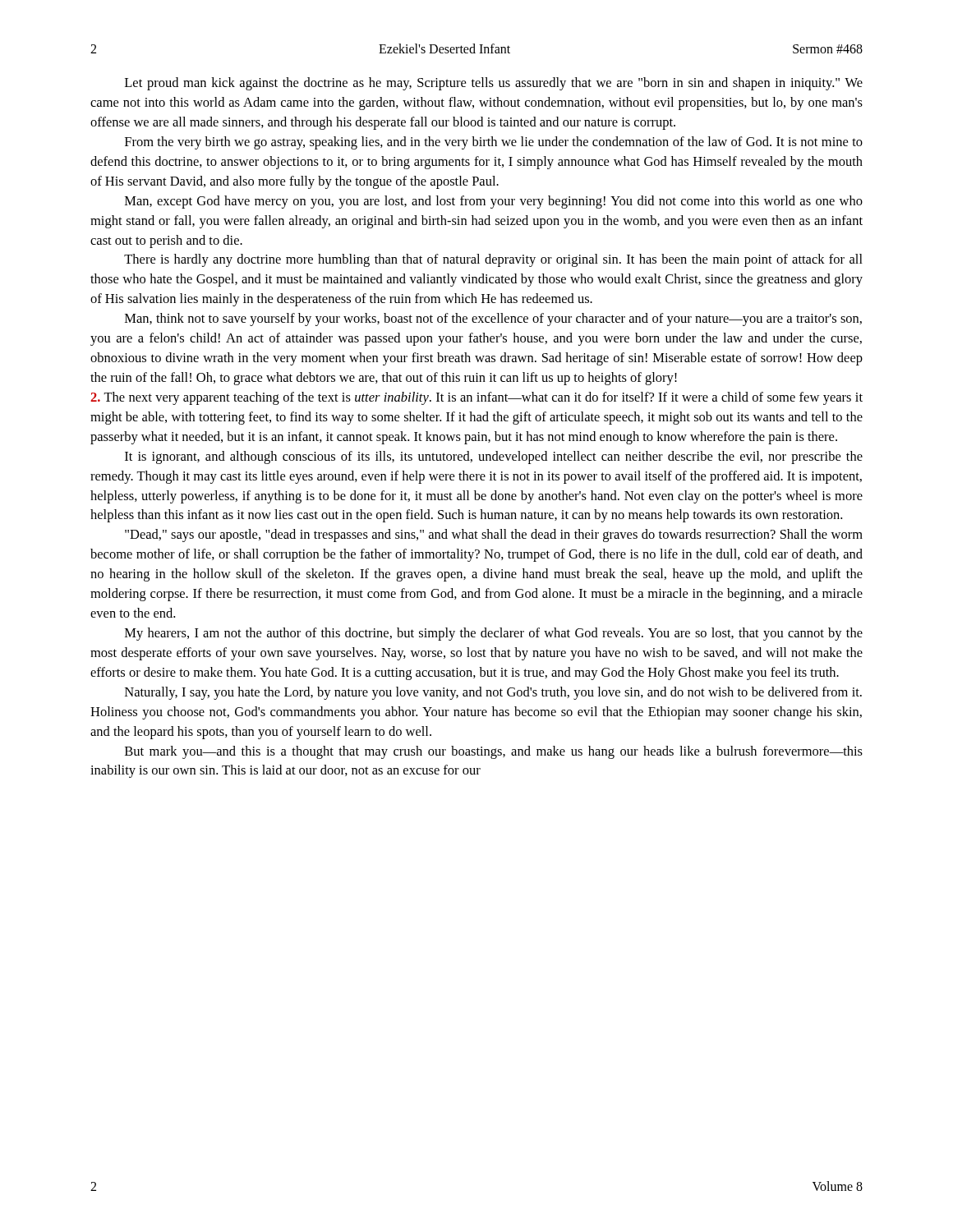
Task: Locate the block of text that opens with "It is ignorant, and although conscious of"
Action: (476, 486)
